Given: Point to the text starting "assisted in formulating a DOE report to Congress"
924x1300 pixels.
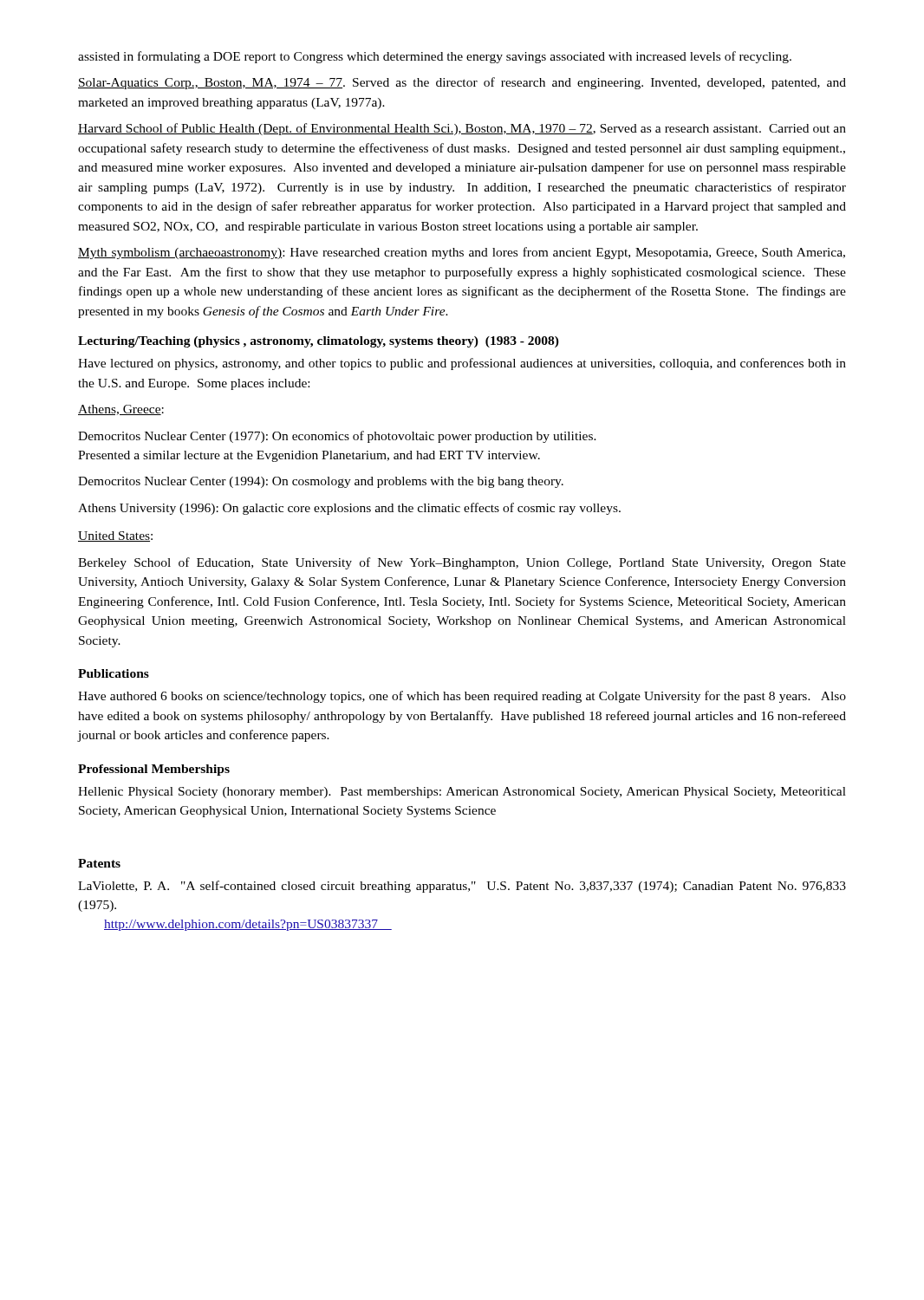Looking at the screenshot, I should tap(435, 56).
